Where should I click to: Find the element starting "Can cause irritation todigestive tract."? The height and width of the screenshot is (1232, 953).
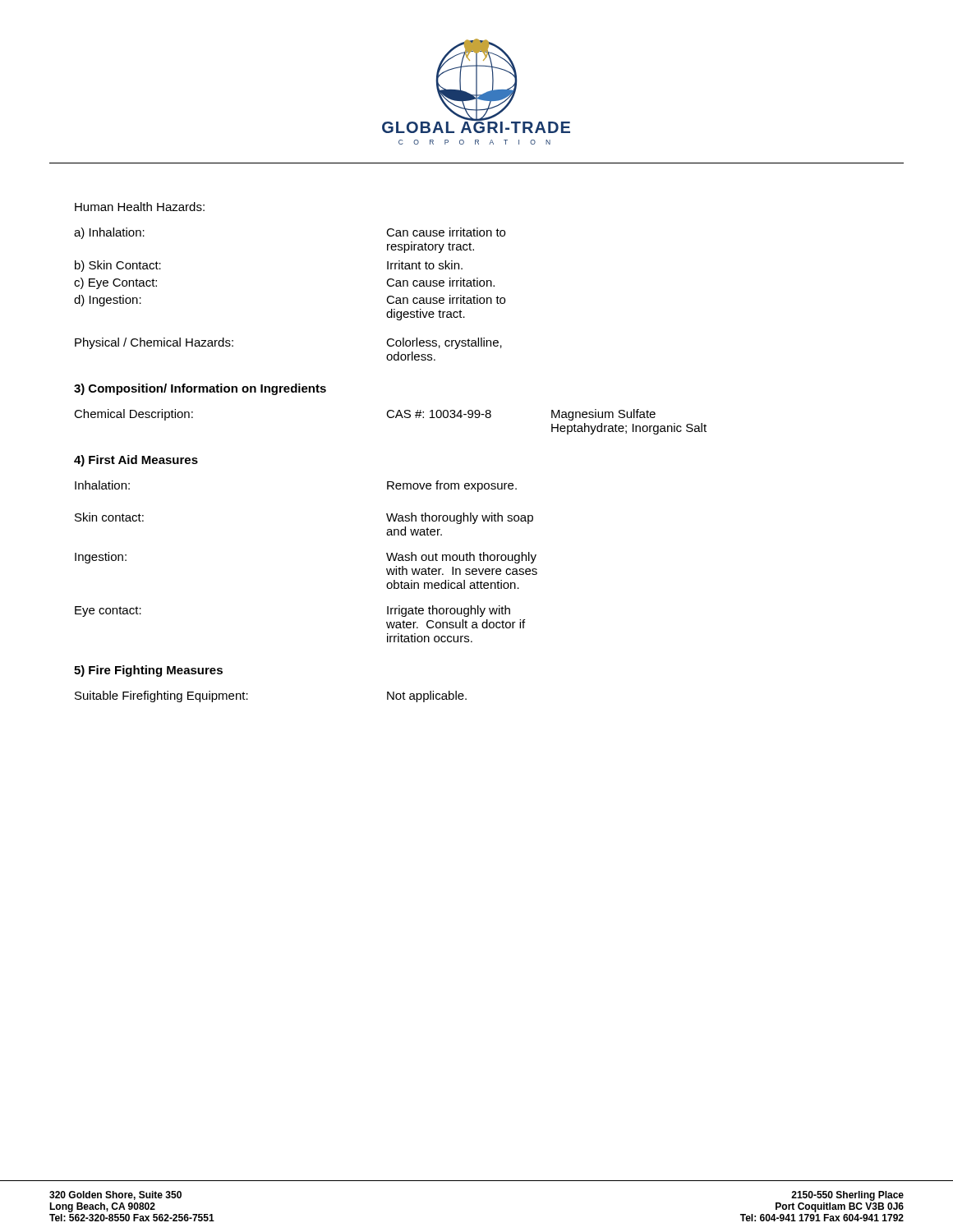pos(446,306)
